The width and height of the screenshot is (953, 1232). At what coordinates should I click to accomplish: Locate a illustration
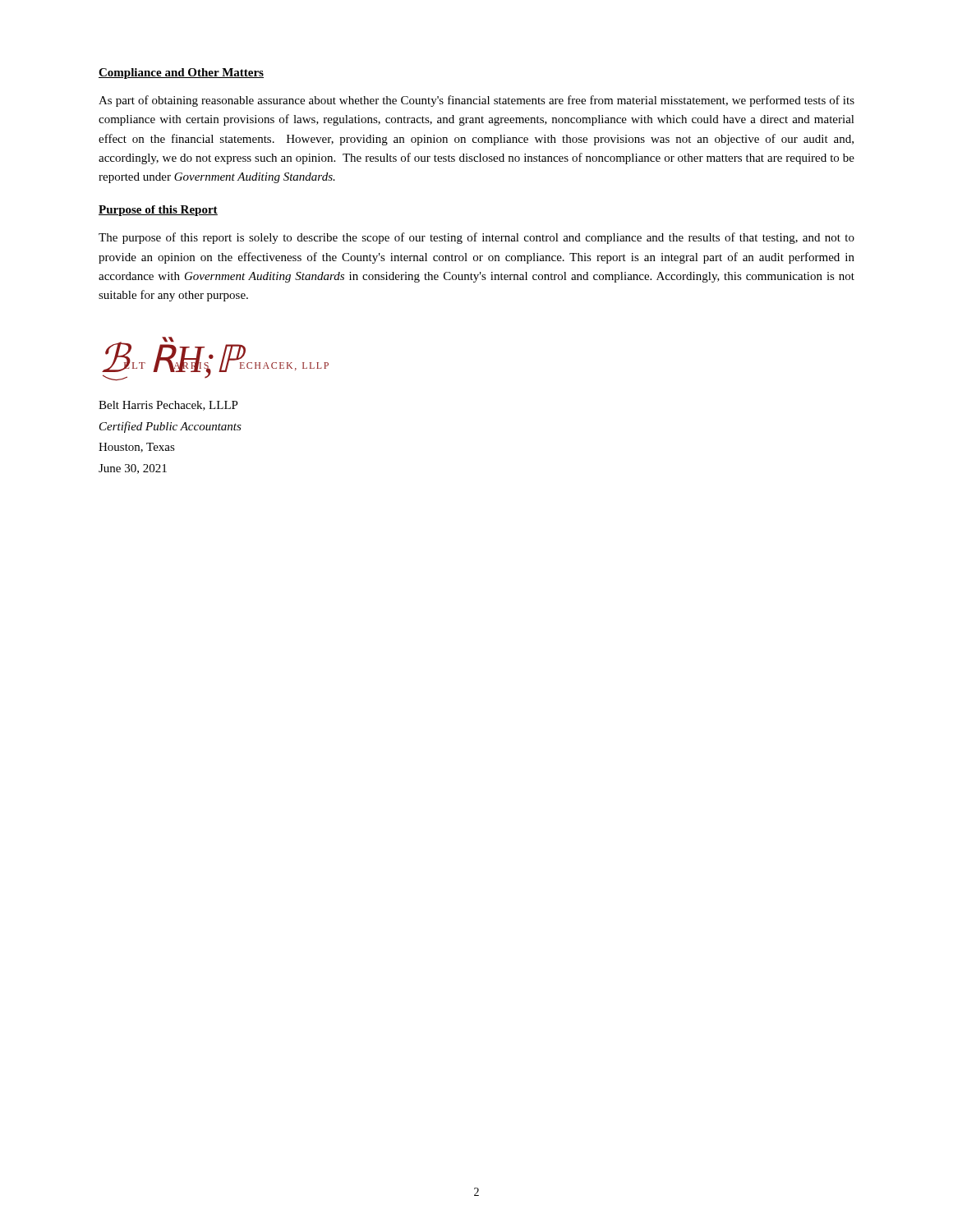pyautogui.click(x=476, y=358)
